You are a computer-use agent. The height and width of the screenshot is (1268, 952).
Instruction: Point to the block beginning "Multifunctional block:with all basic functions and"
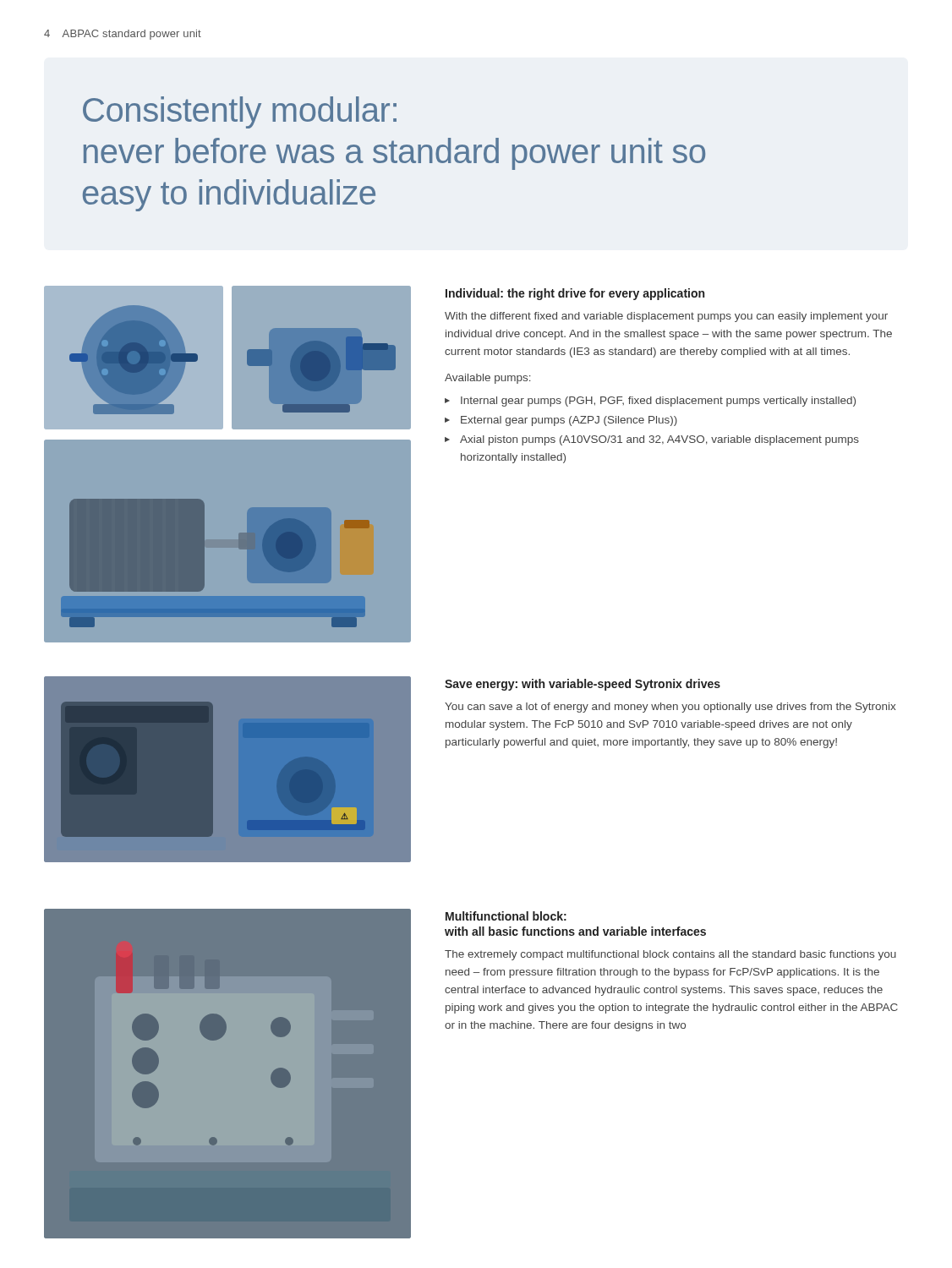click(676, 972)
